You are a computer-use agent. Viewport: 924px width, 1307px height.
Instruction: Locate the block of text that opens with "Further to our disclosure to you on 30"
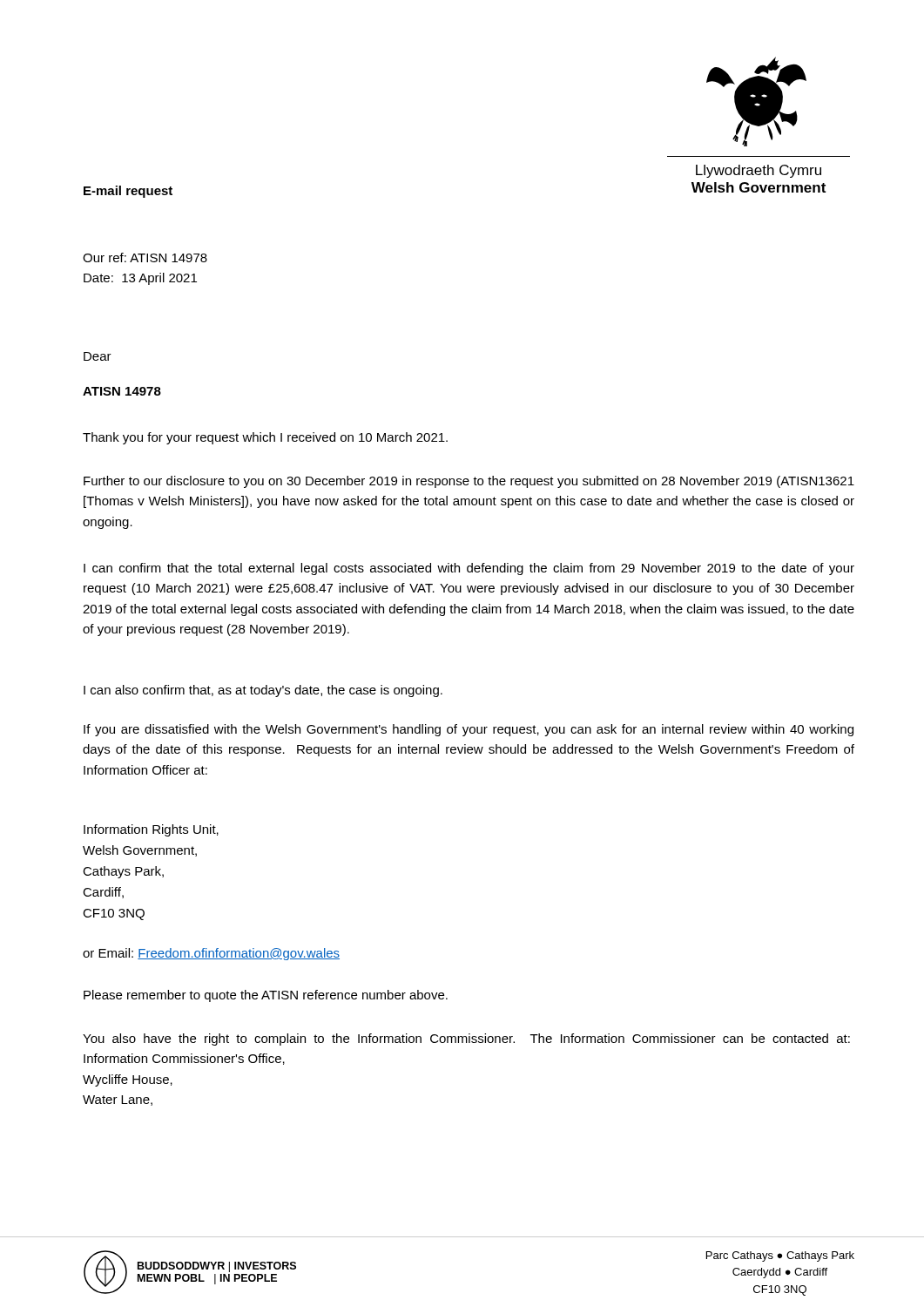[x=469, y=501]
